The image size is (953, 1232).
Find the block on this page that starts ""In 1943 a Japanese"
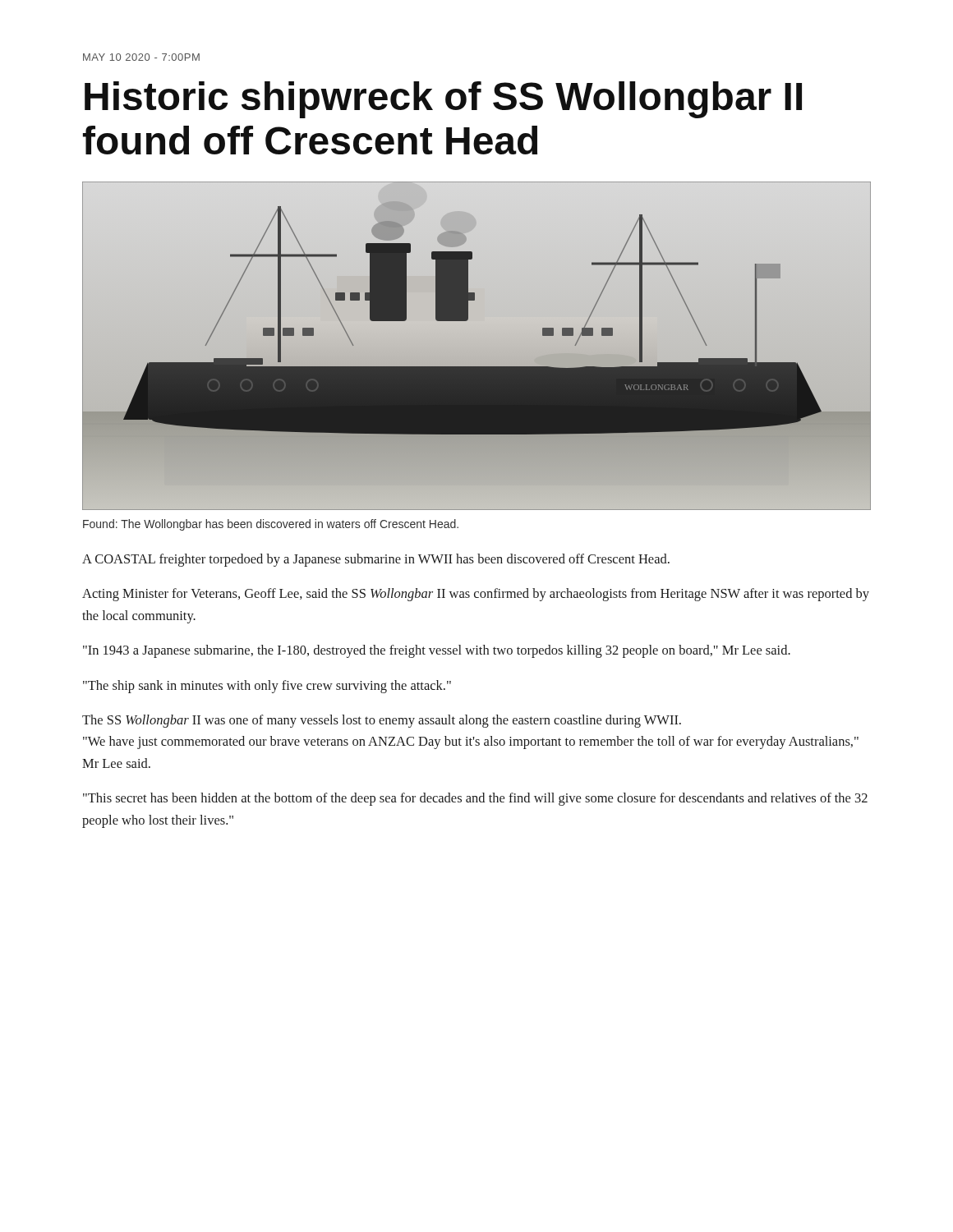point(436,650)
